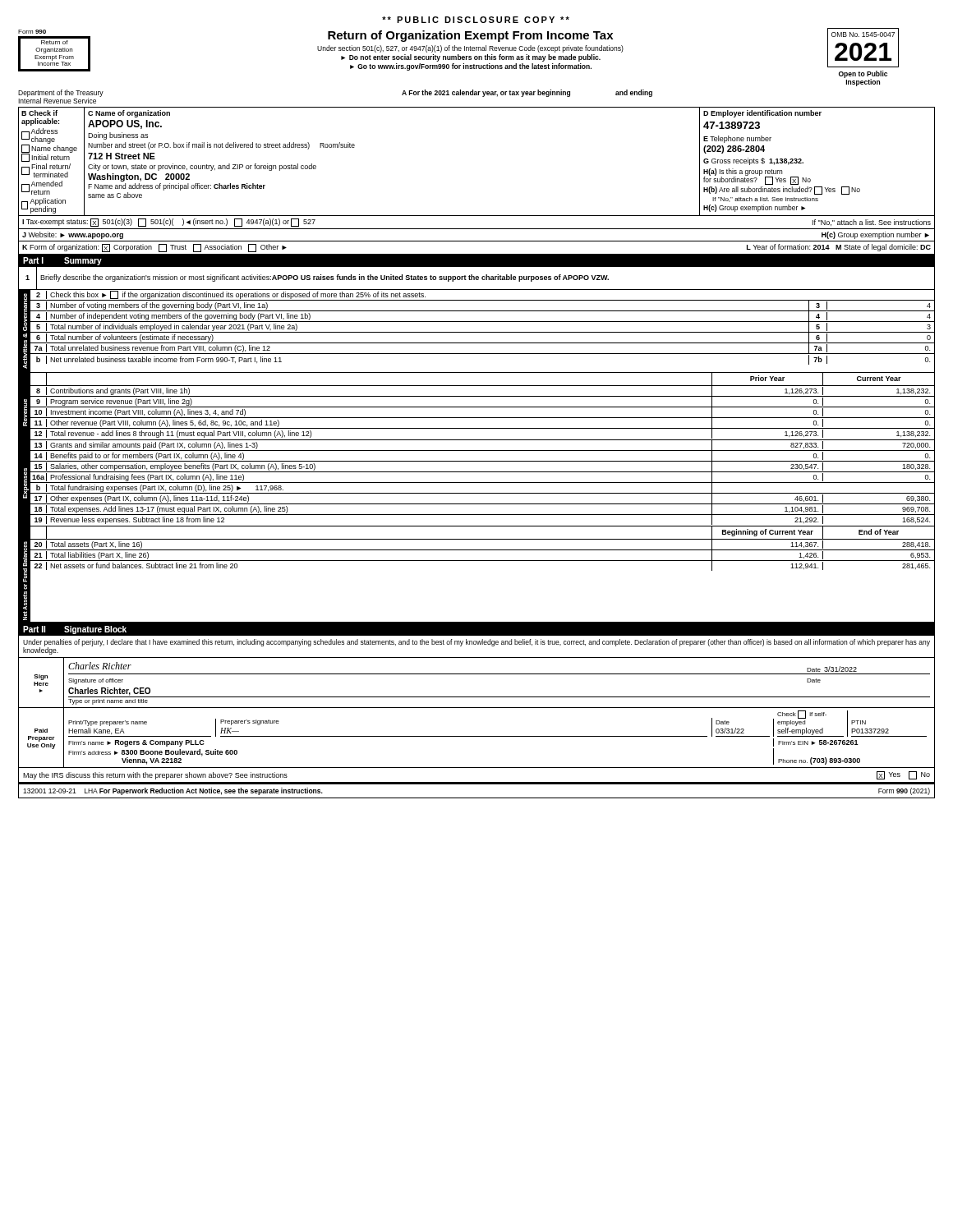Viewport: 953px width, 1232px height.
Task: Point to the region starting "Part II Signature"
Action: click(x=75, y=630)
